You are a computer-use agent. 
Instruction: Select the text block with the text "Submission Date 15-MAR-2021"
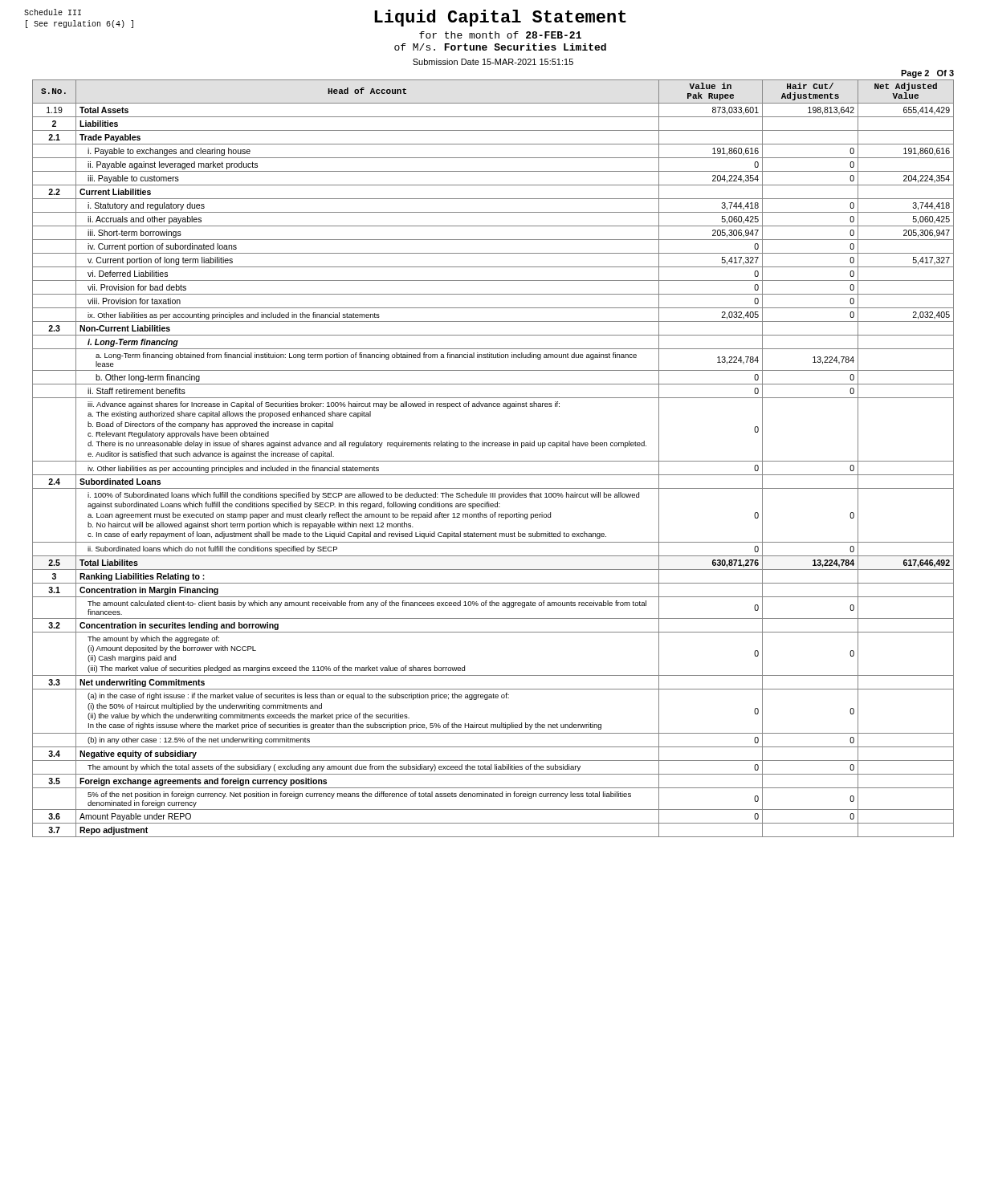click(x=493, y=62)
